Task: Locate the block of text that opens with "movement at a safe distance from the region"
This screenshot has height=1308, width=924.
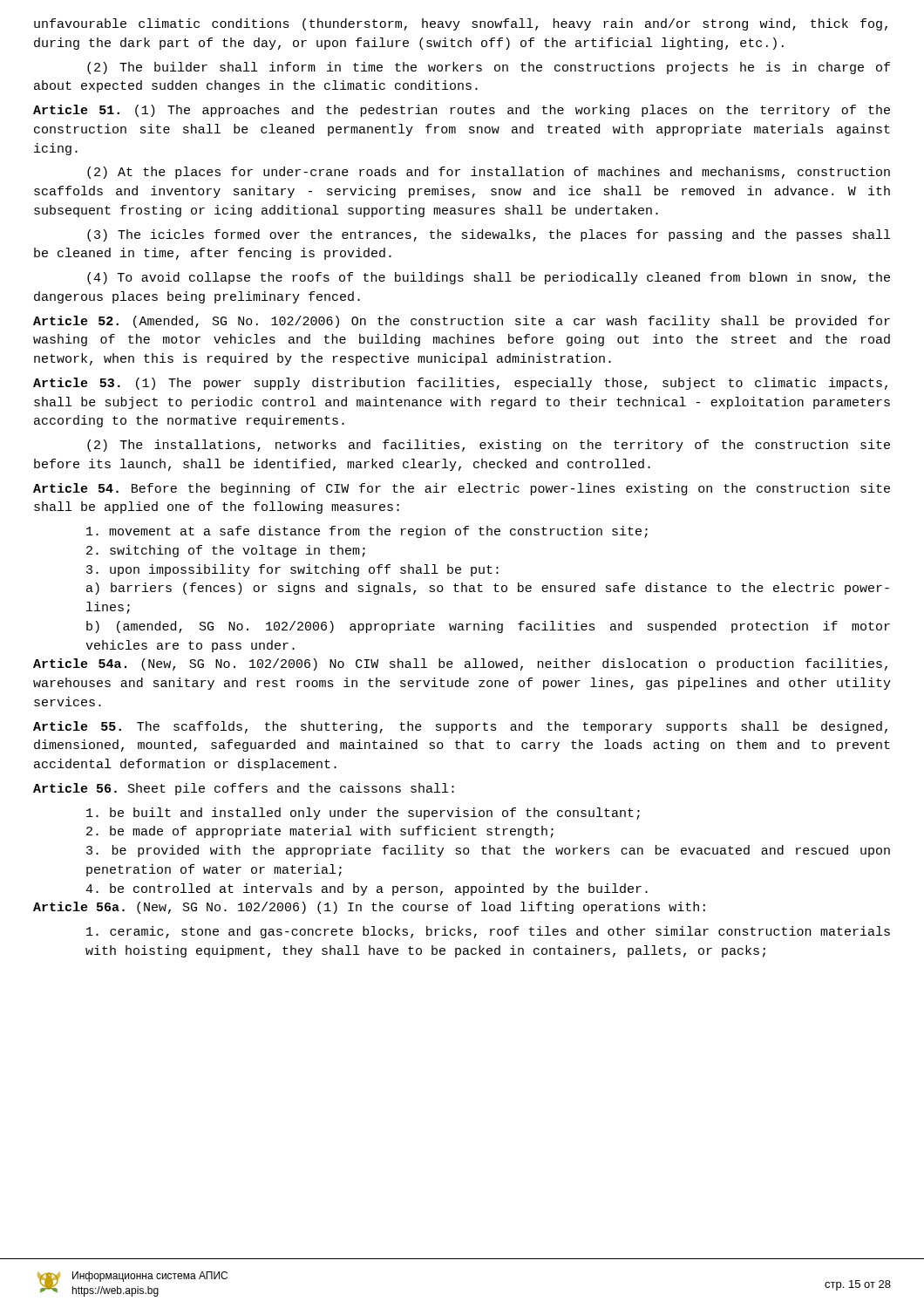Action: pos(368,532)
